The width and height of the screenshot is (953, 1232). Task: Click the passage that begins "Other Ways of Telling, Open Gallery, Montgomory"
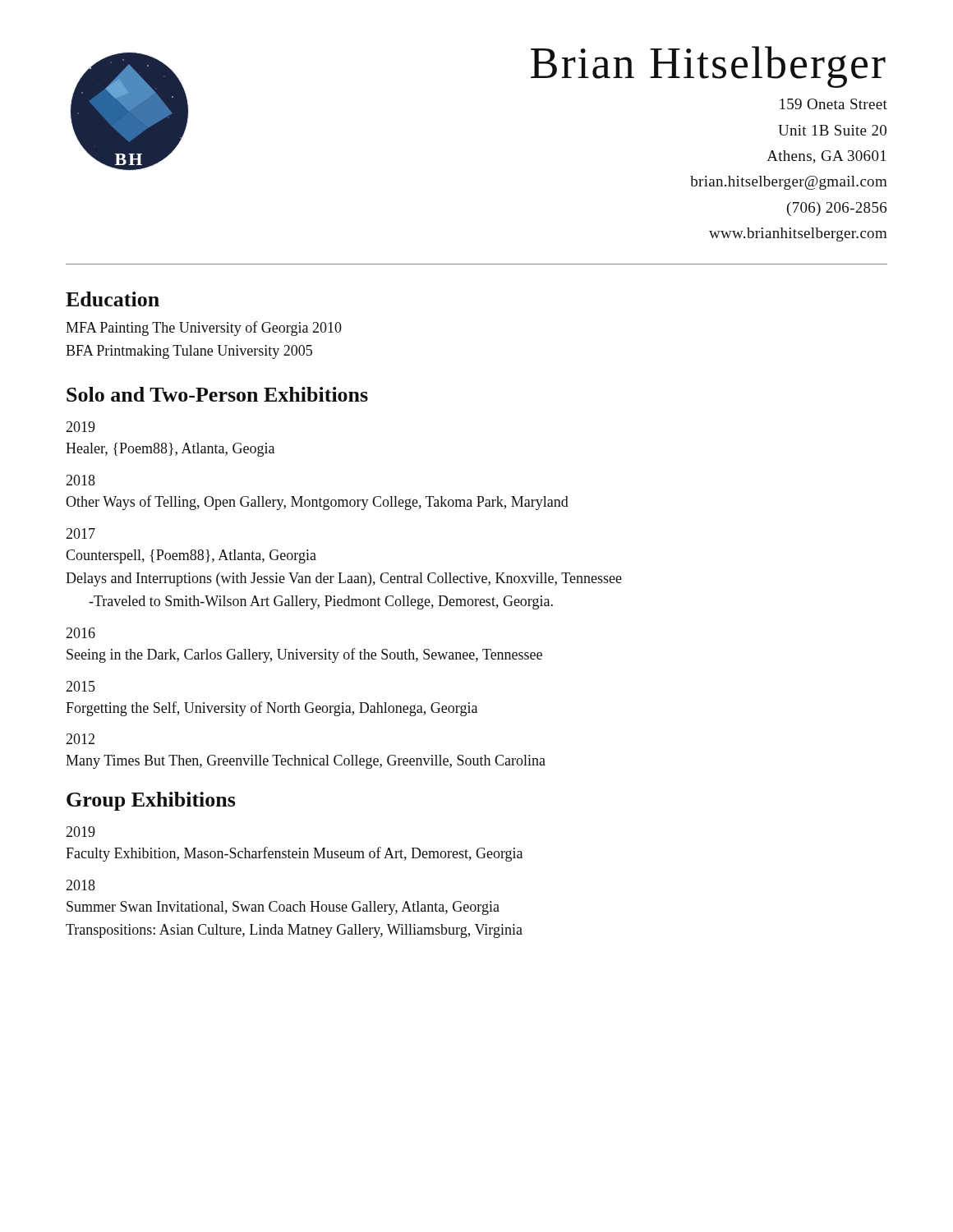[317, 502]
